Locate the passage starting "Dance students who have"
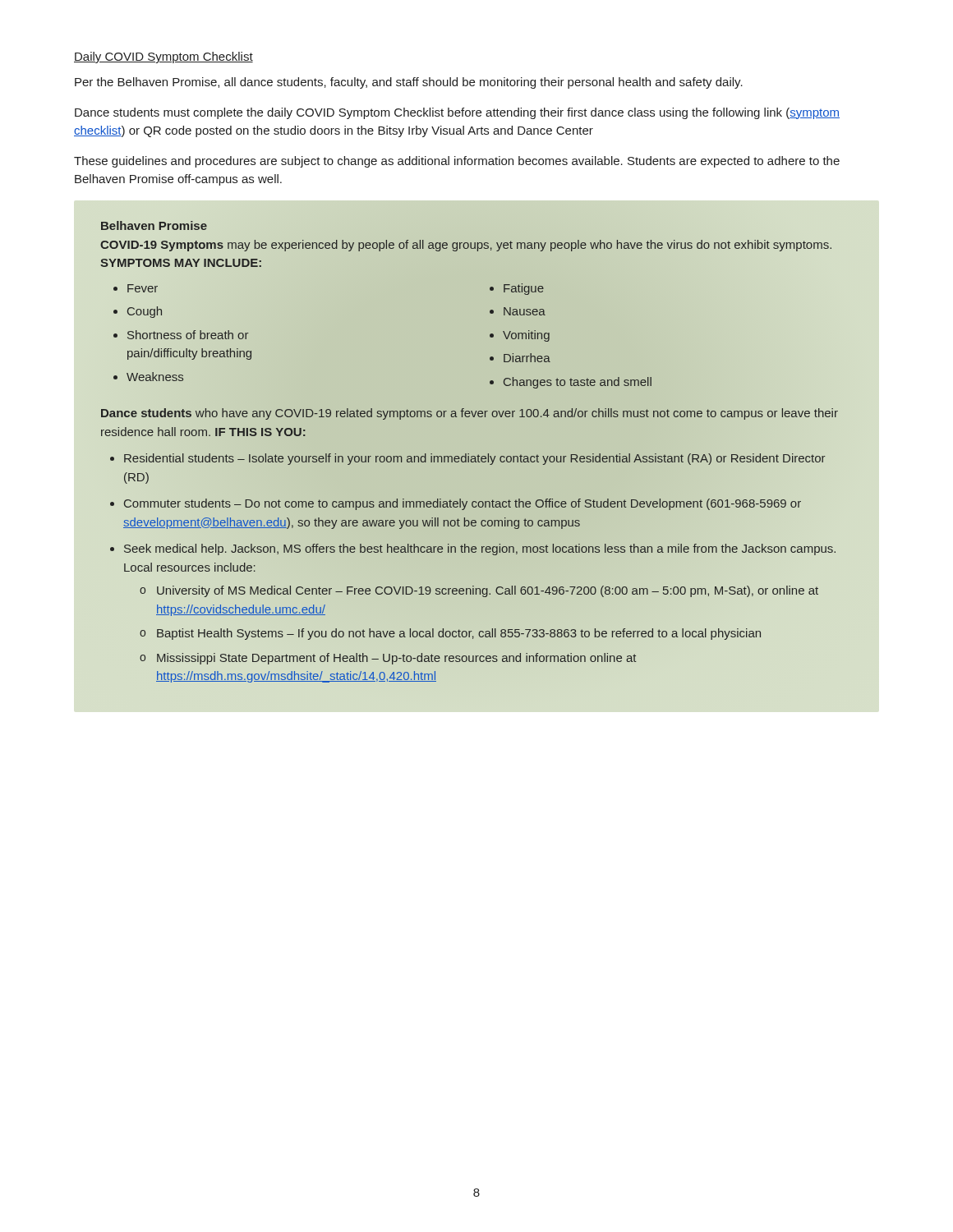 point(469,422)
